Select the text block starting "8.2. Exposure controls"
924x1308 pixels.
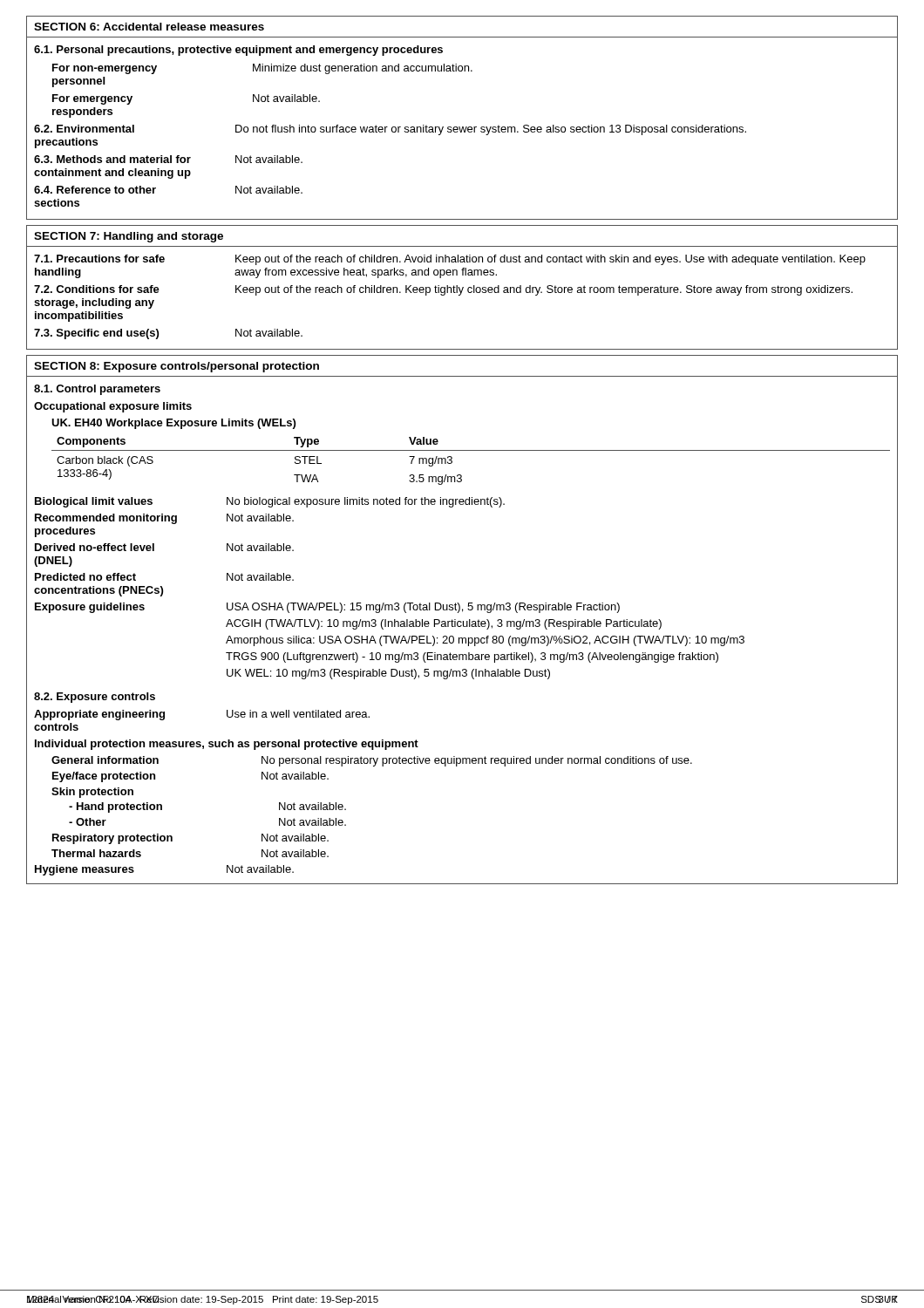click(x=95, y=696)
